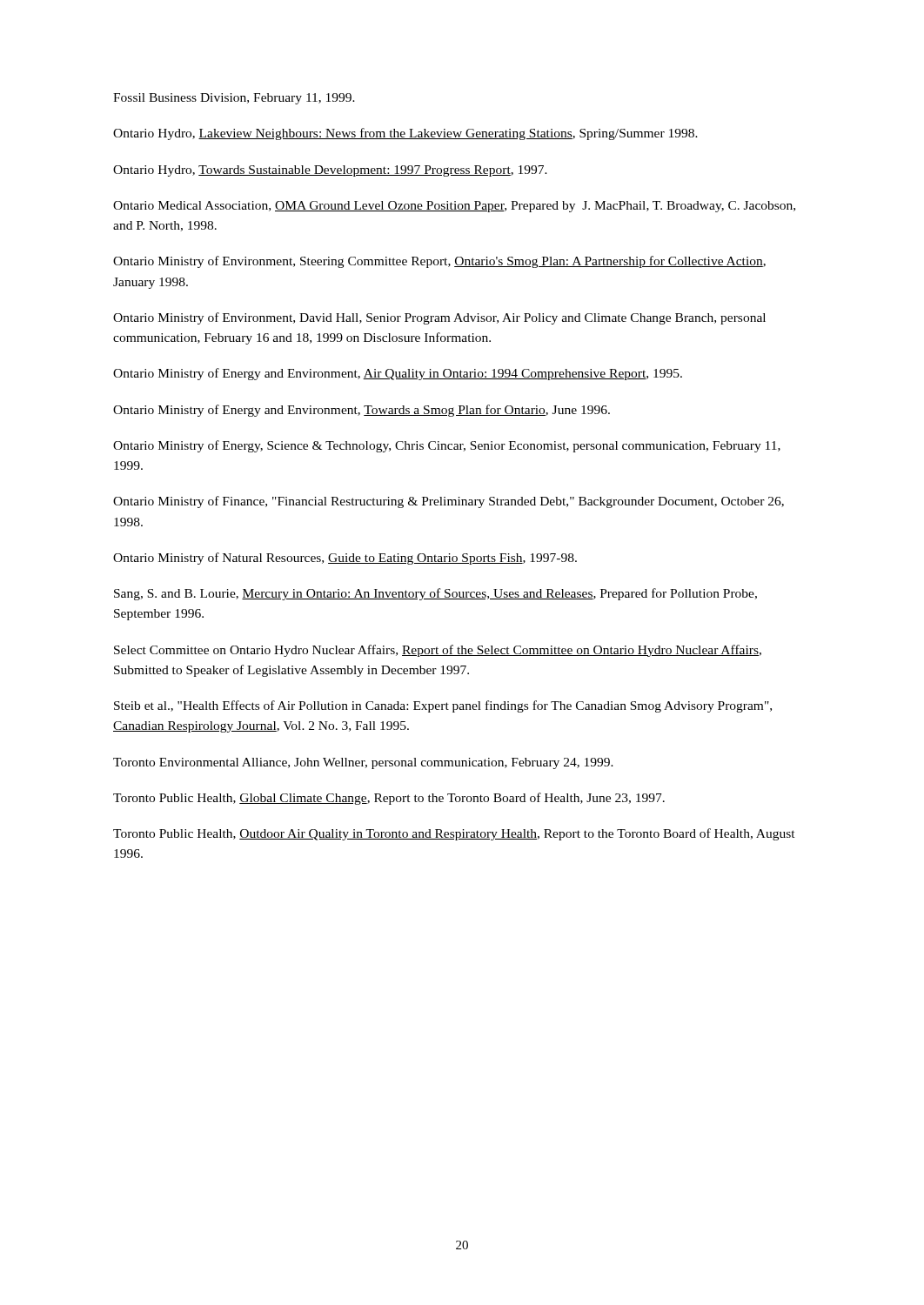
Task: Select the list item that reads "Sang, S. and B. Lourie,"
Action: pos(435,603)
